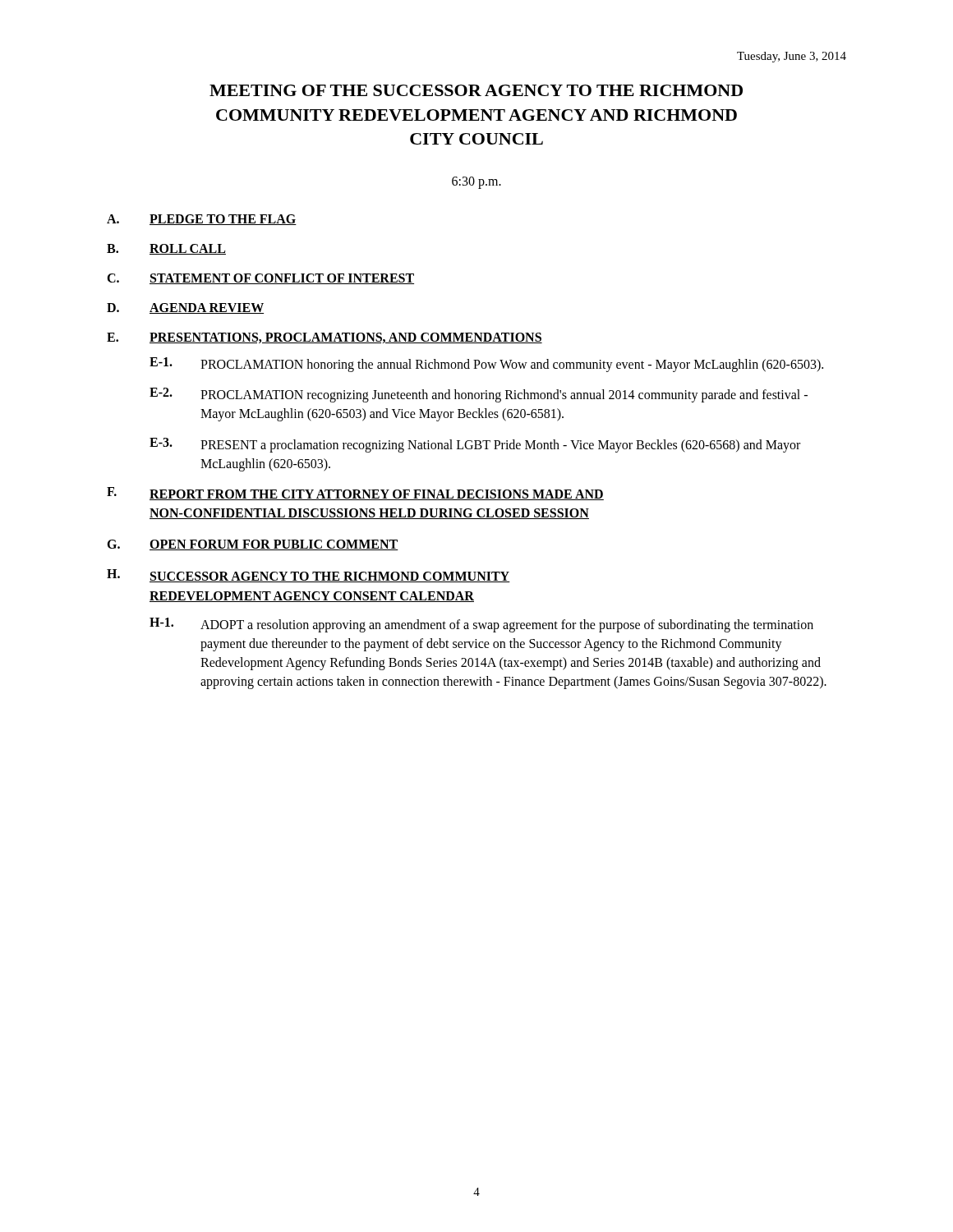Viewport: 953px width, 1232px height.
Task: Locate the text "E. PRESENTATIONS, PROCLAMATIONS, AND COMMENDATIONS"
Action: [324, 338]
